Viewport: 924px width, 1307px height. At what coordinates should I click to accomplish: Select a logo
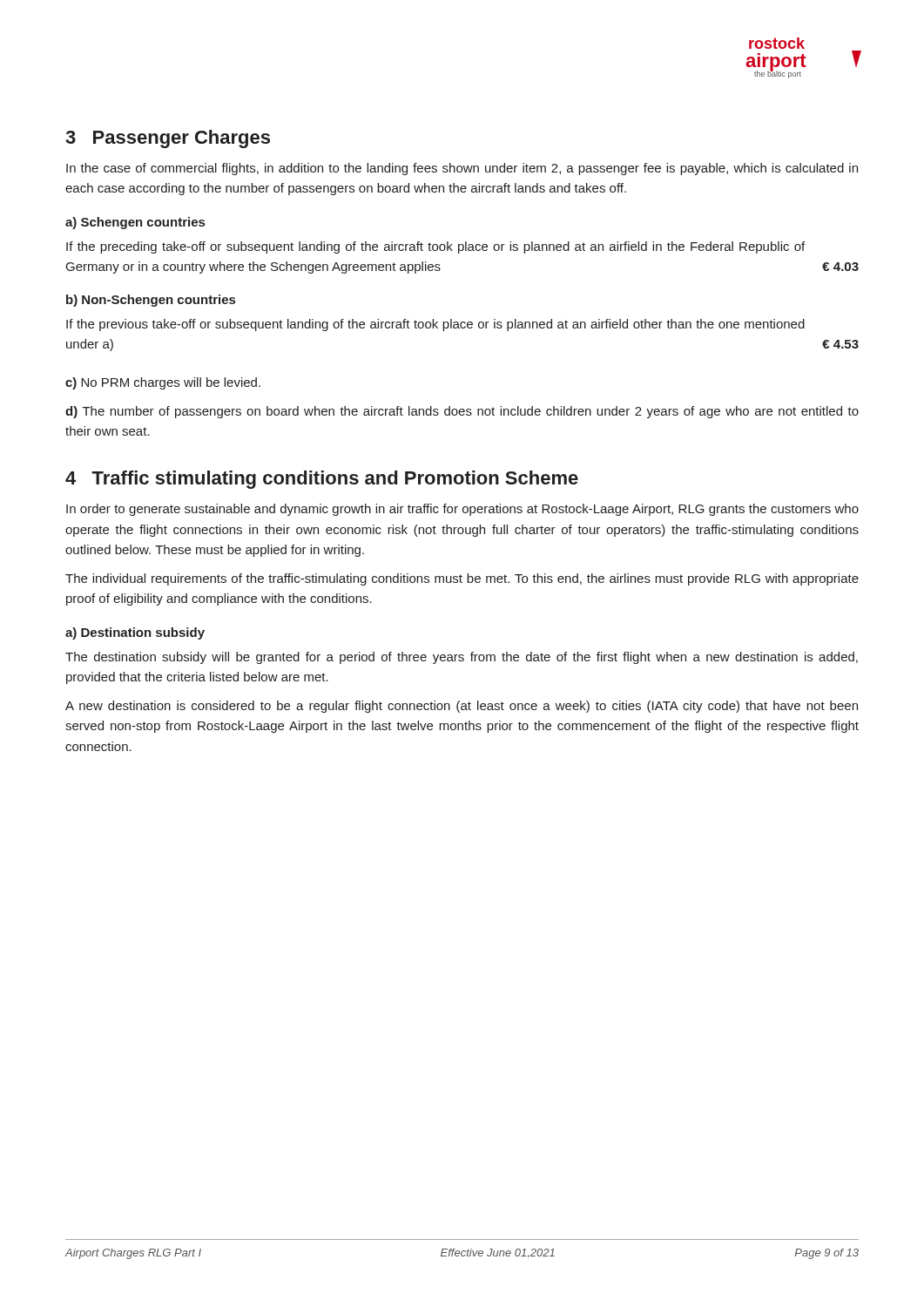(802, 54)
